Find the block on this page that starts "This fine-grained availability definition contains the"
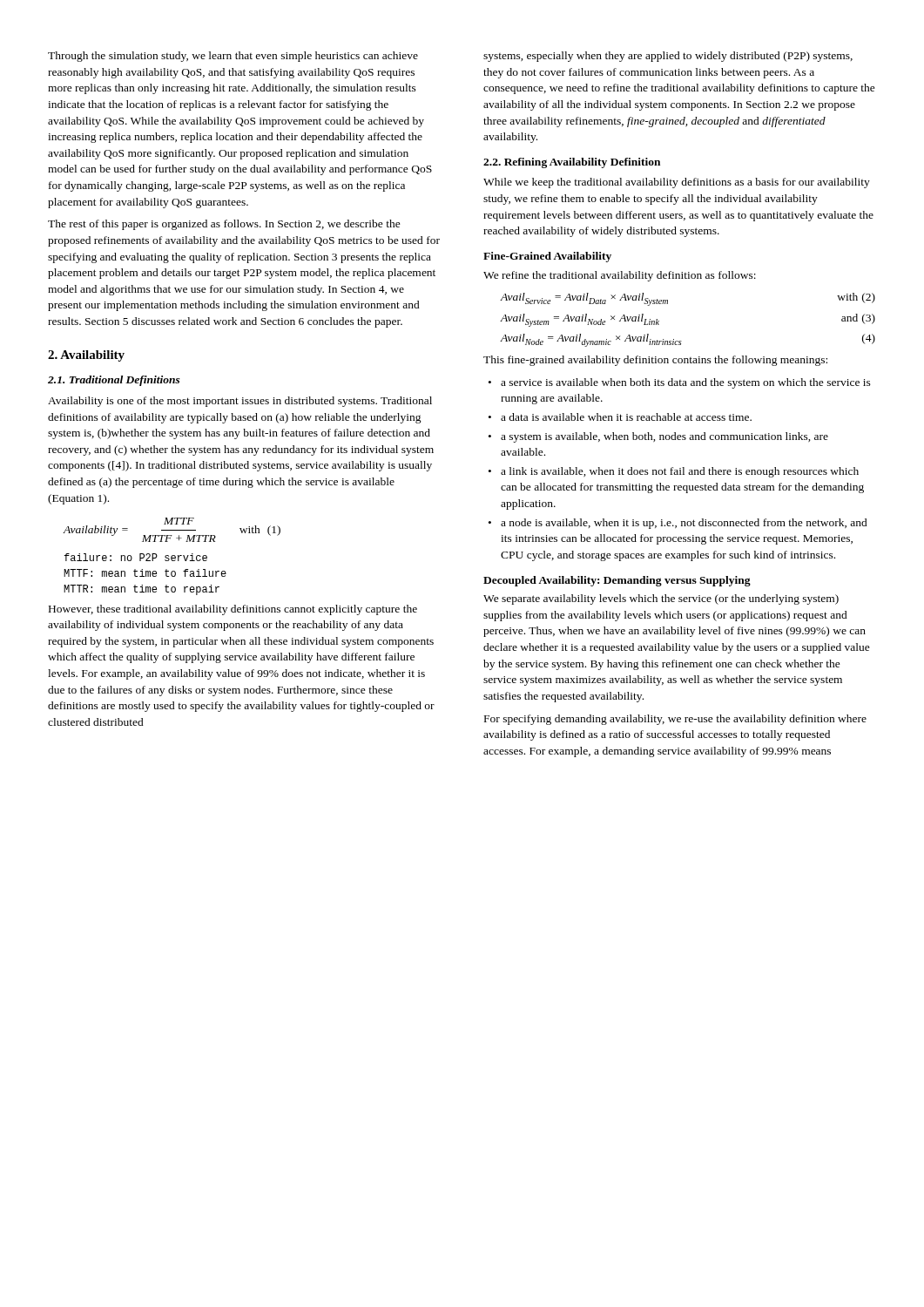Screen dimensions: 1307x924 679,360
